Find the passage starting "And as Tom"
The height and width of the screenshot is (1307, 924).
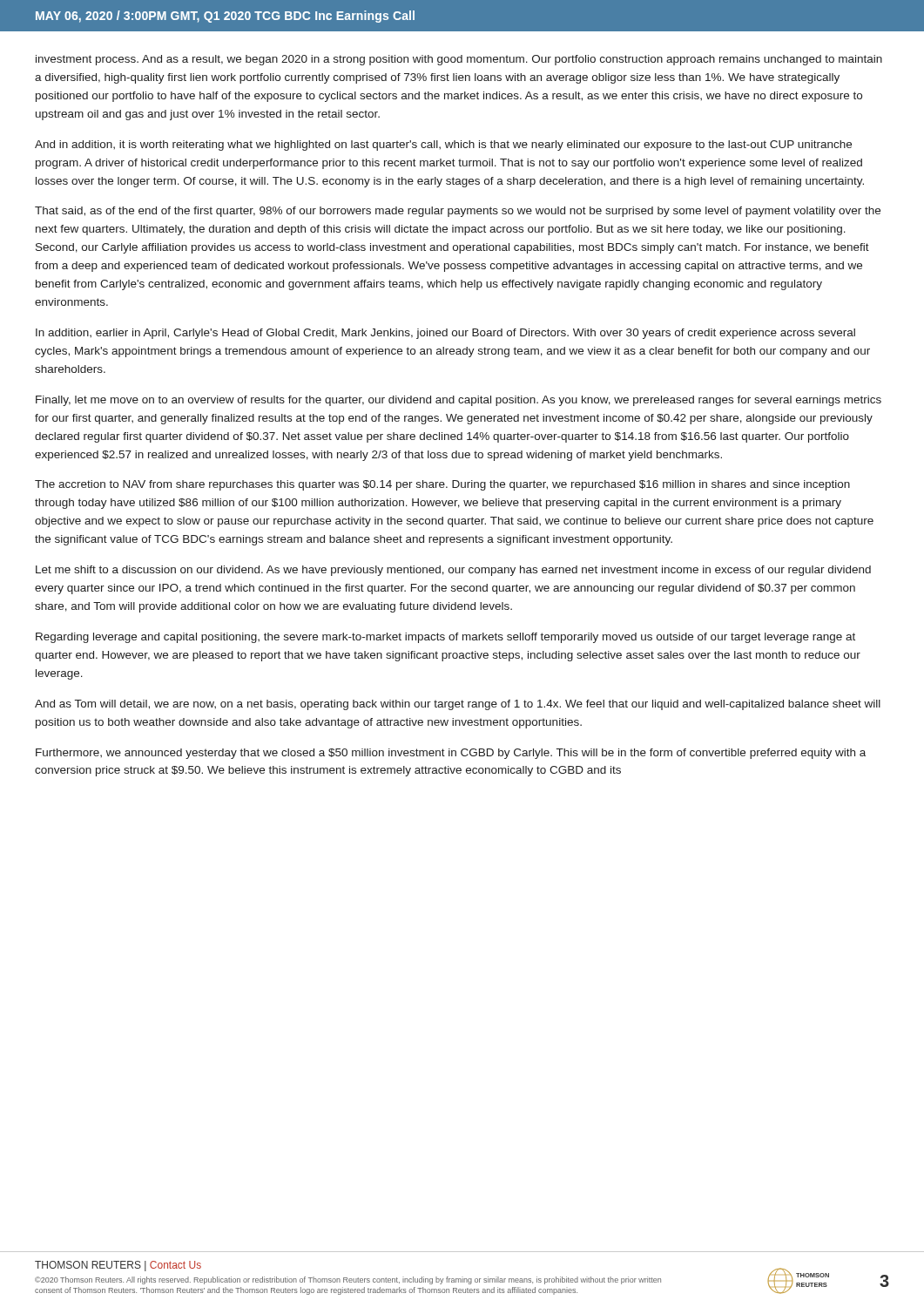pos(458,712)
